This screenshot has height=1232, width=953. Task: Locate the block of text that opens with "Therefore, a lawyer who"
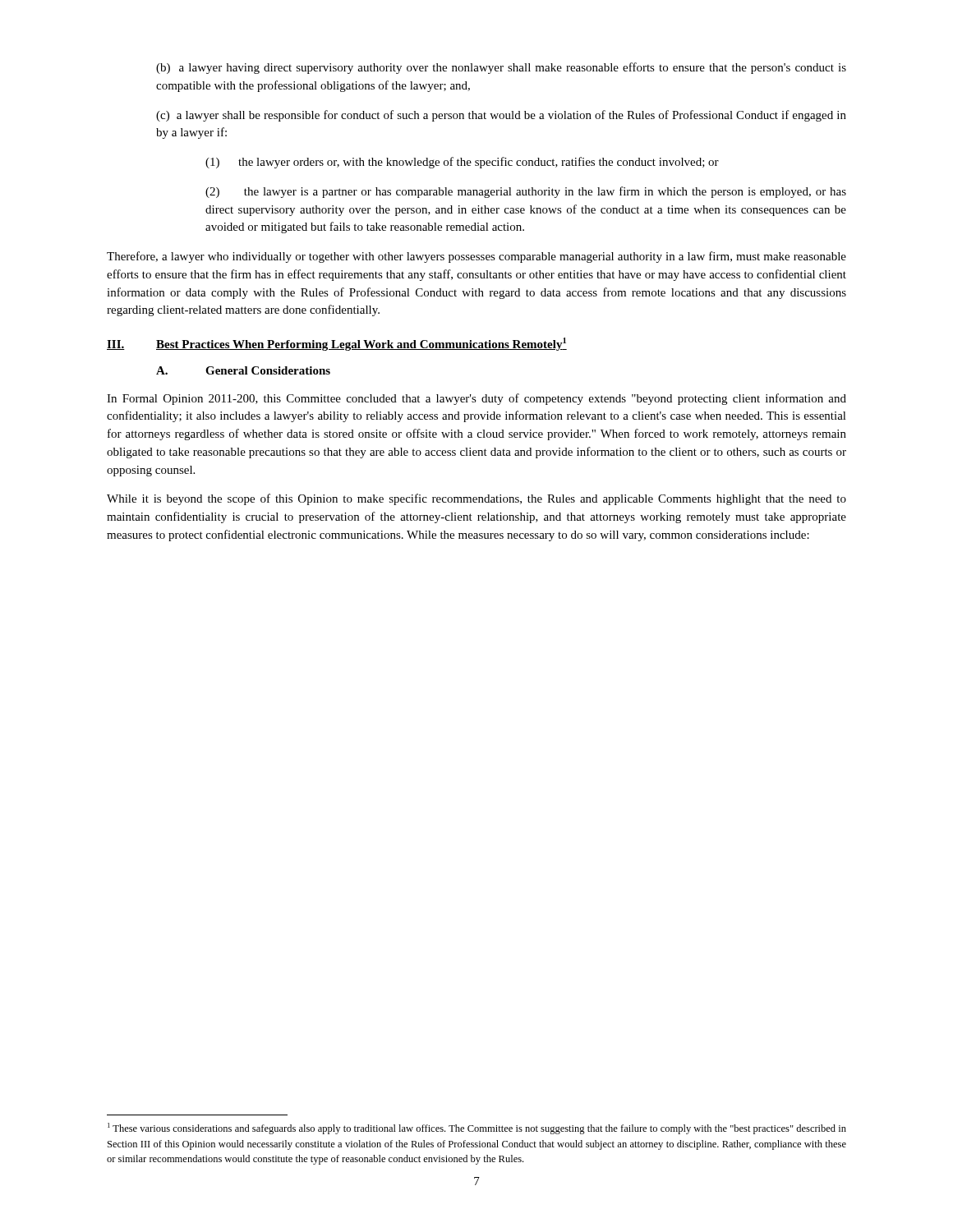point(476,284)
